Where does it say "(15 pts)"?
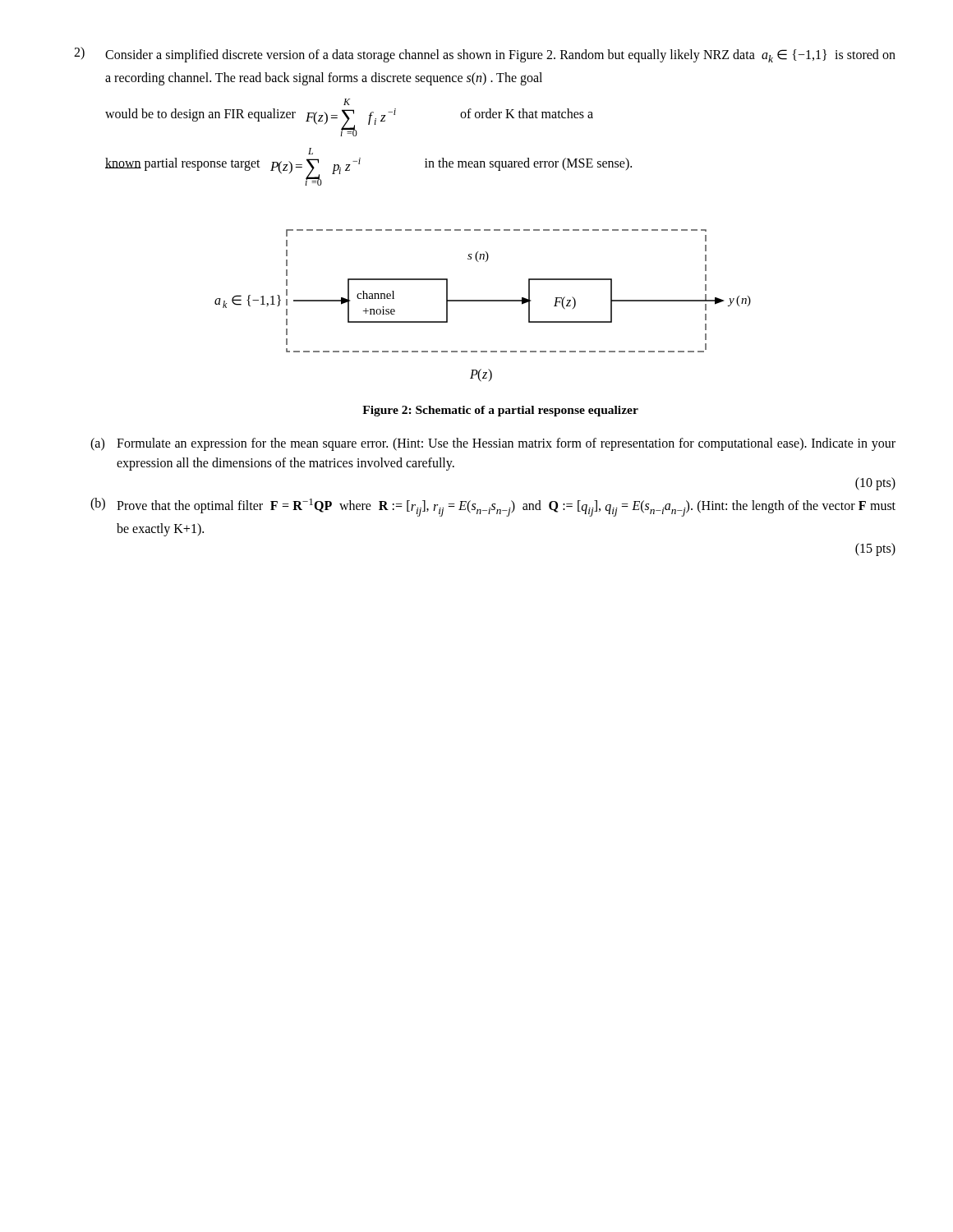The width and height of the screenshot is (953, 1232). click(875, 548)
